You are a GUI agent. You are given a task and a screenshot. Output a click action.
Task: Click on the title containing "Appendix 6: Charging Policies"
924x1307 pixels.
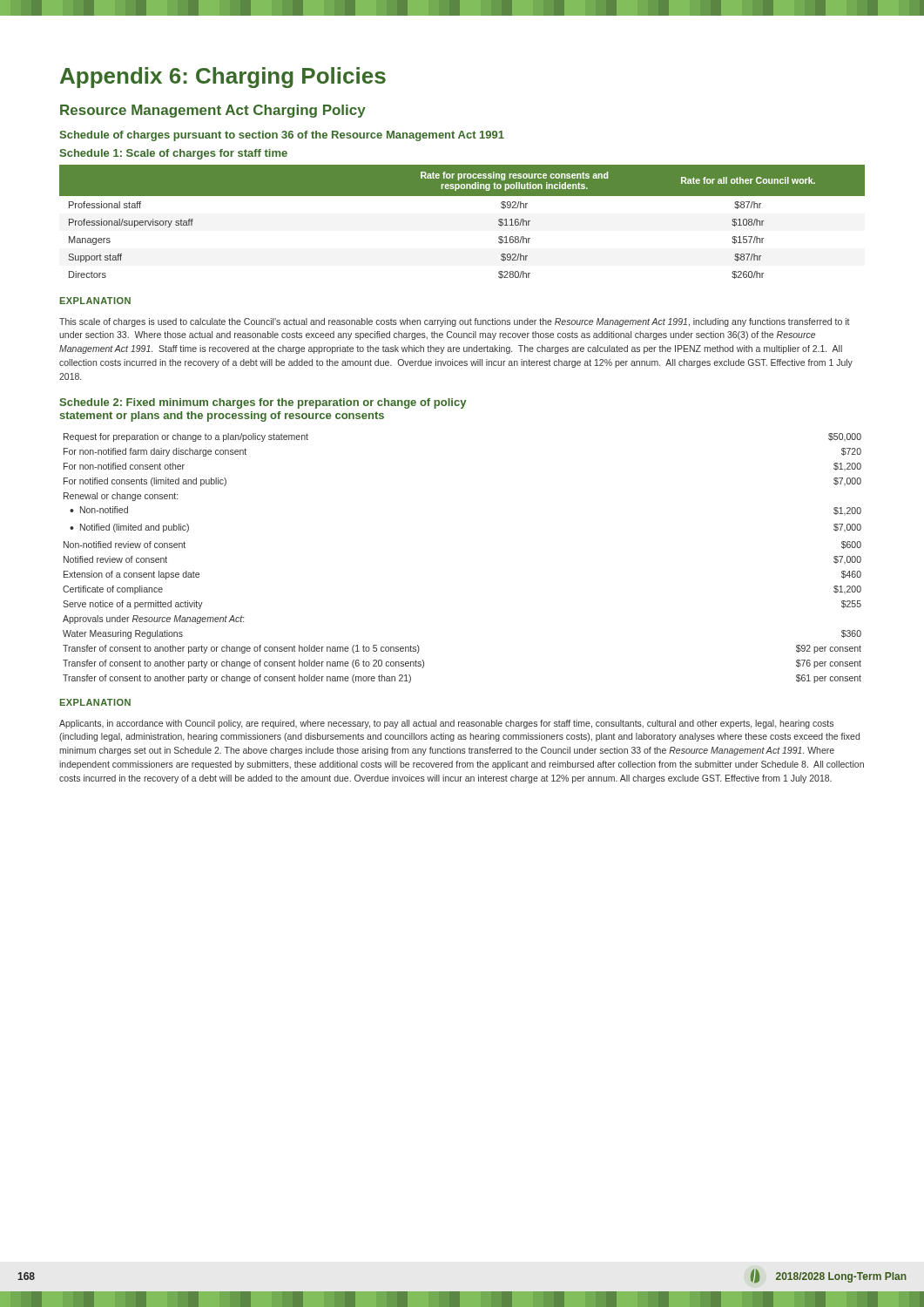(x=223, y=78)
